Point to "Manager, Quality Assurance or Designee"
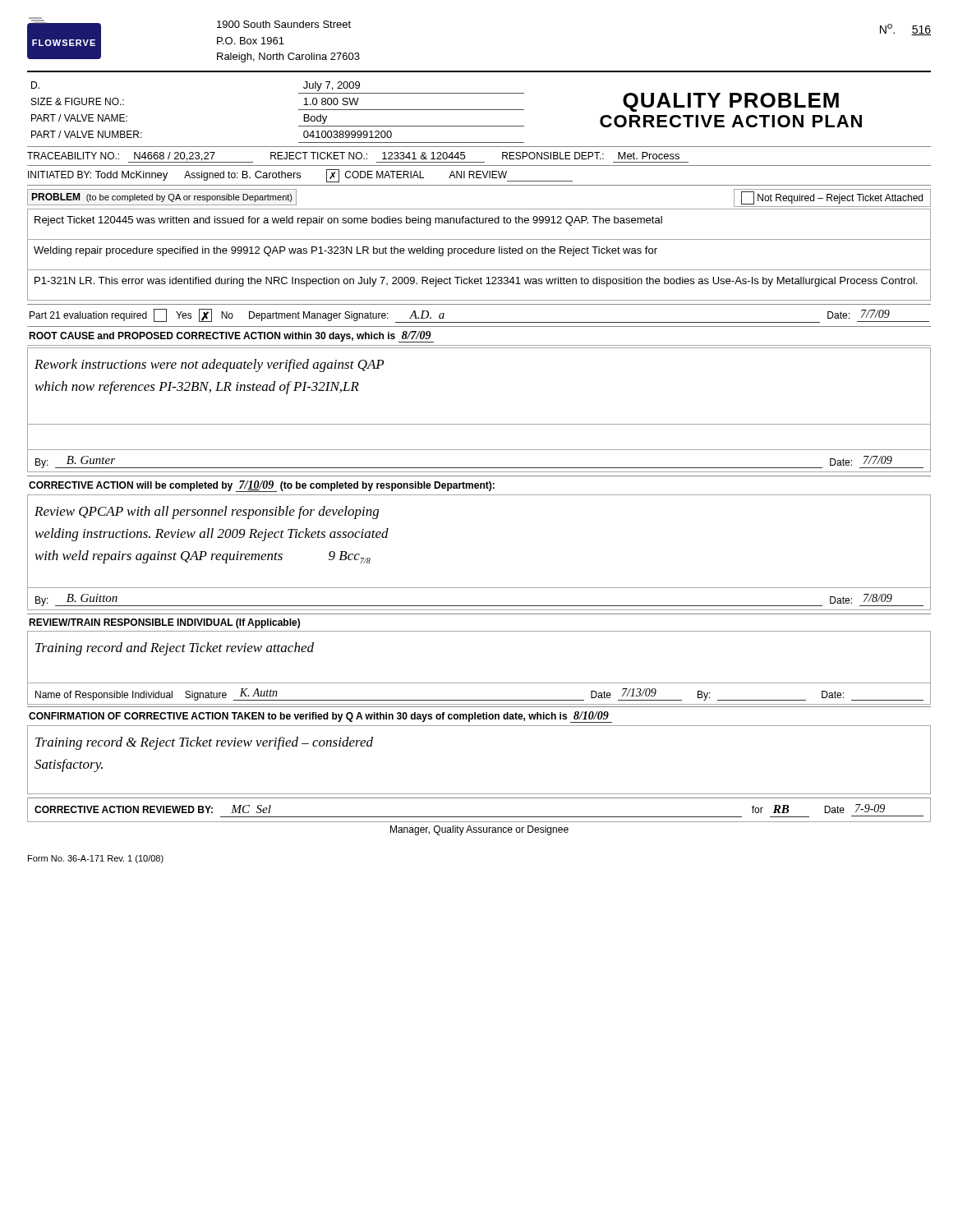Viewport: 958px width, 1232px height. (x=479, y=829)
